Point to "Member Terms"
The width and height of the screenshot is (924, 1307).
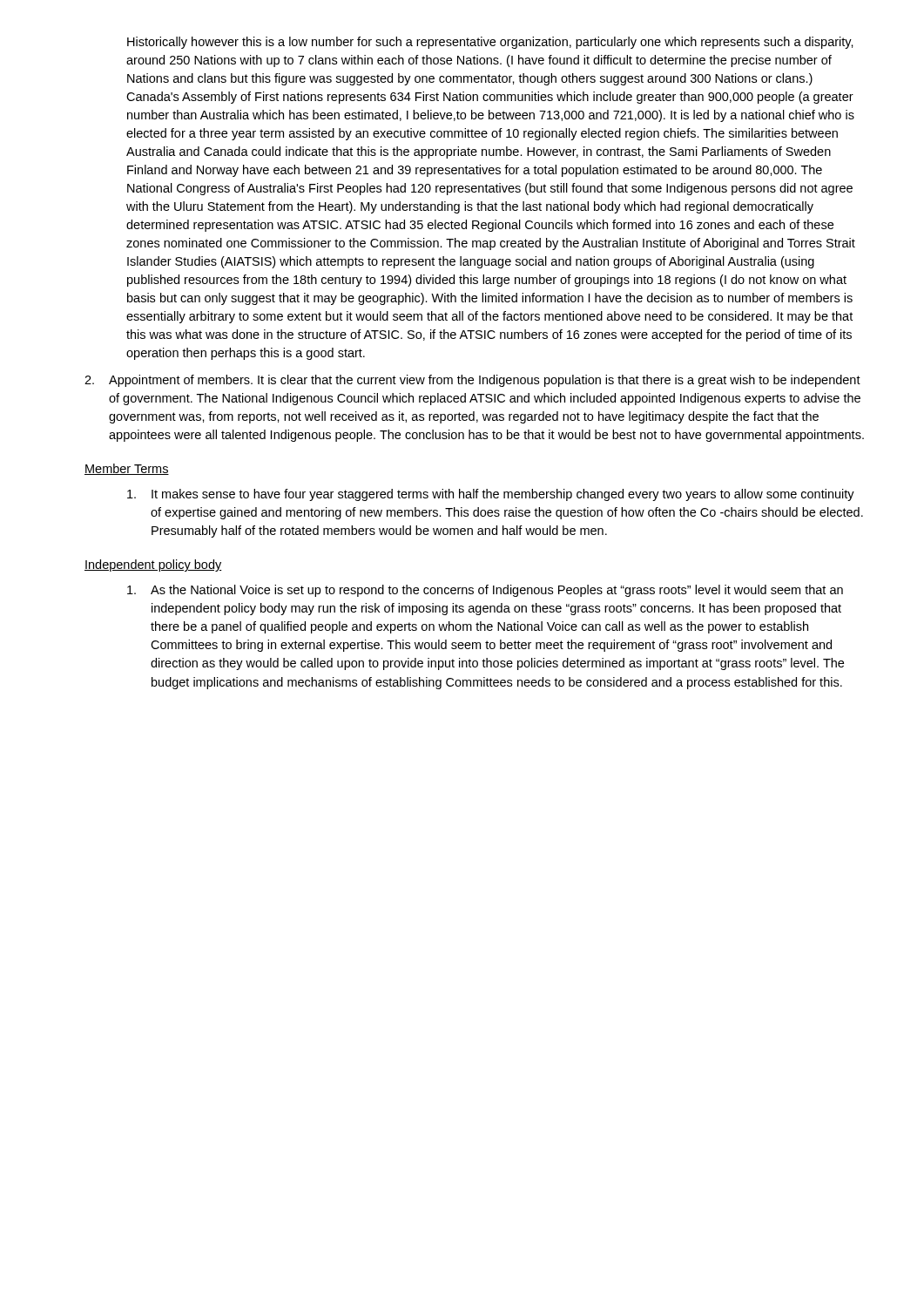coord(127,469)
